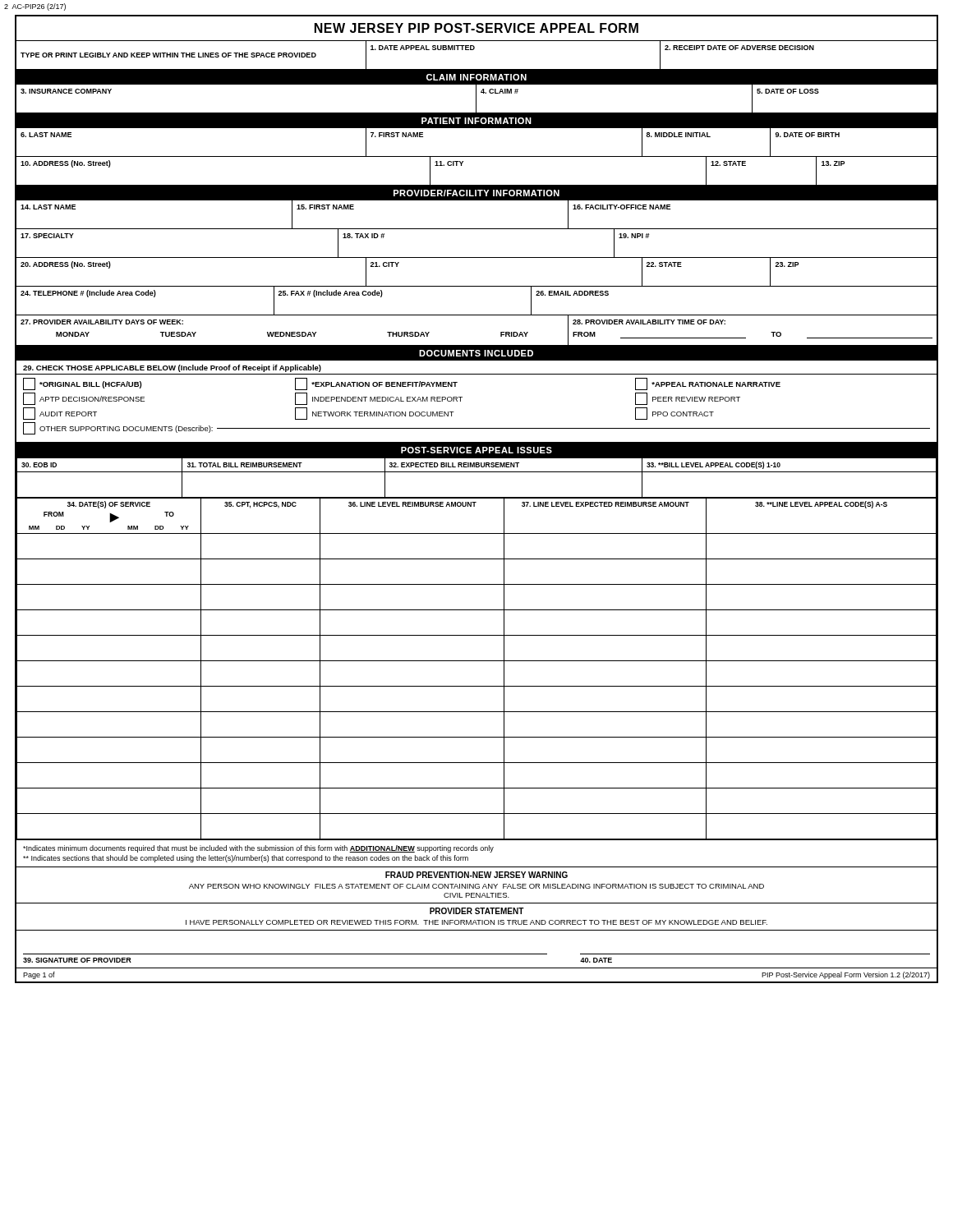Find the list item that says "APTP DECISION/RESPONSE"
Viewport: 953px width, 1232px height.
coord(92,399)
